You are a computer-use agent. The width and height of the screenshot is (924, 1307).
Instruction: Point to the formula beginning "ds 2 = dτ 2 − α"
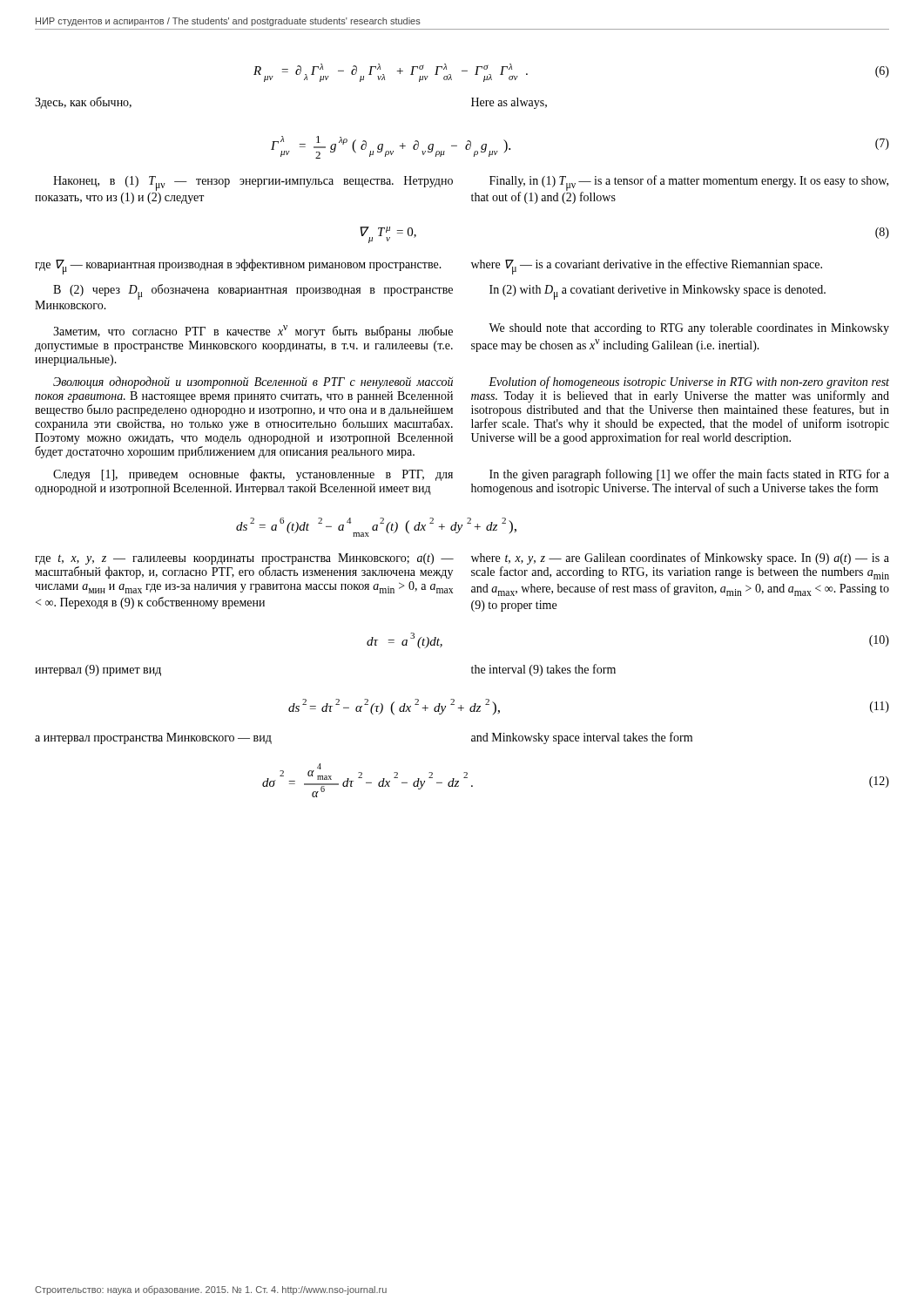click(392, 707)
